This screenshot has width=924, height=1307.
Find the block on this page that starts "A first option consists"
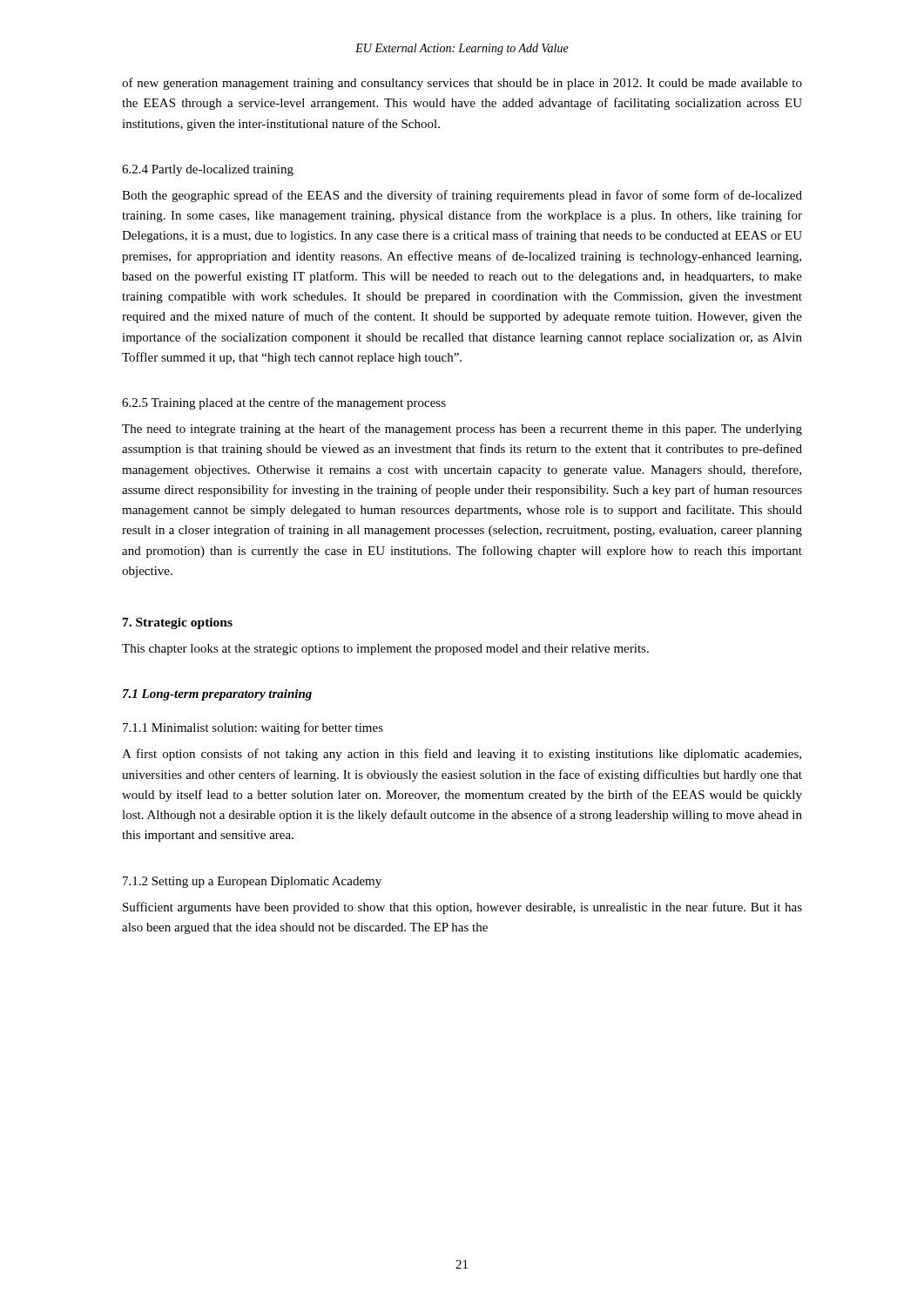pos(462,795)
